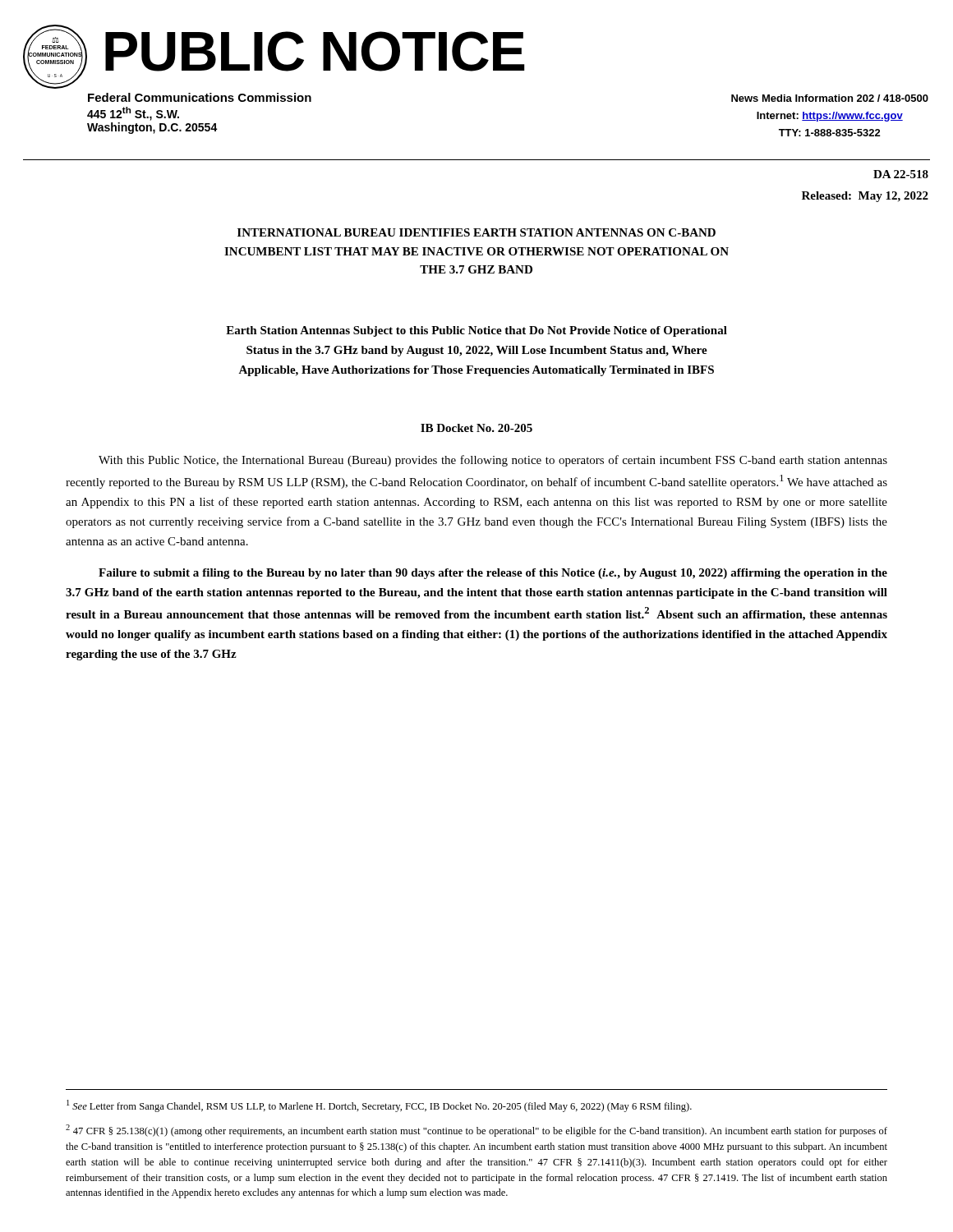
Task: Click on the footnote that reads "1 See Letter"
Action: (476, 1106)
